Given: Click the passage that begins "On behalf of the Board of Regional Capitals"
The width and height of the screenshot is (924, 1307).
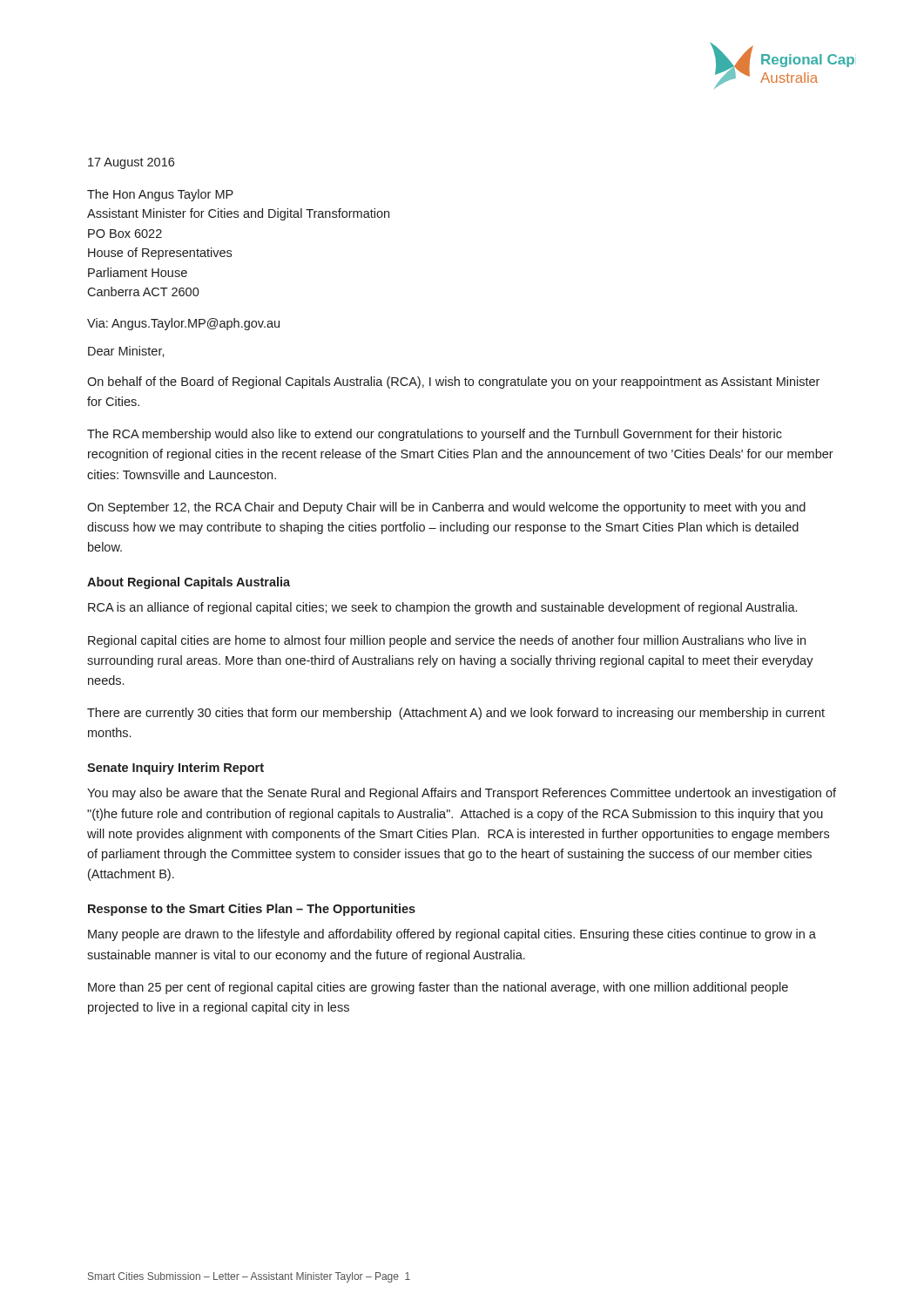Looking at the screenshot, I should (453, 392).
